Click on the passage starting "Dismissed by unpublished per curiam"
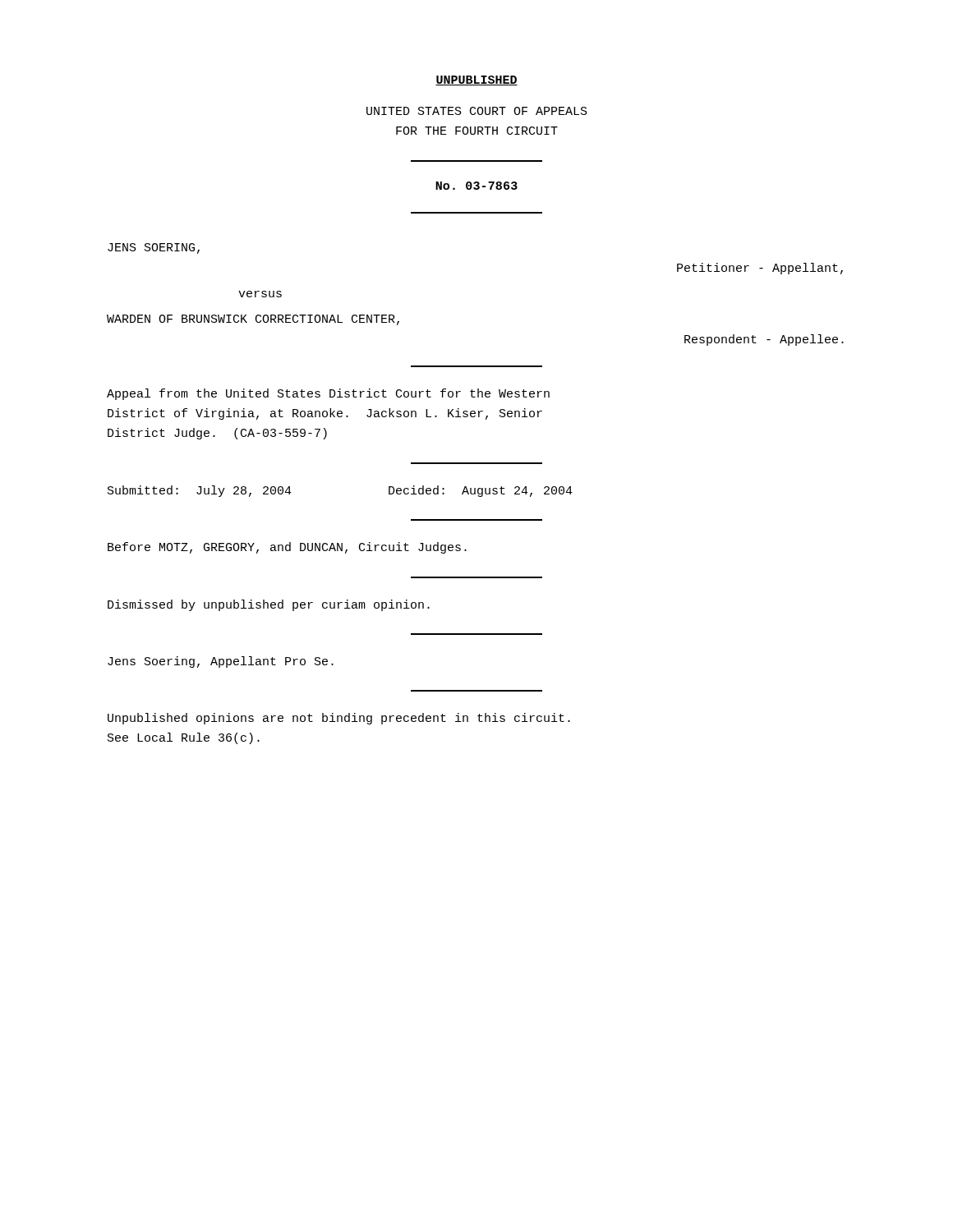Viewport: 953px width, 1232px height. pos(270,605)
